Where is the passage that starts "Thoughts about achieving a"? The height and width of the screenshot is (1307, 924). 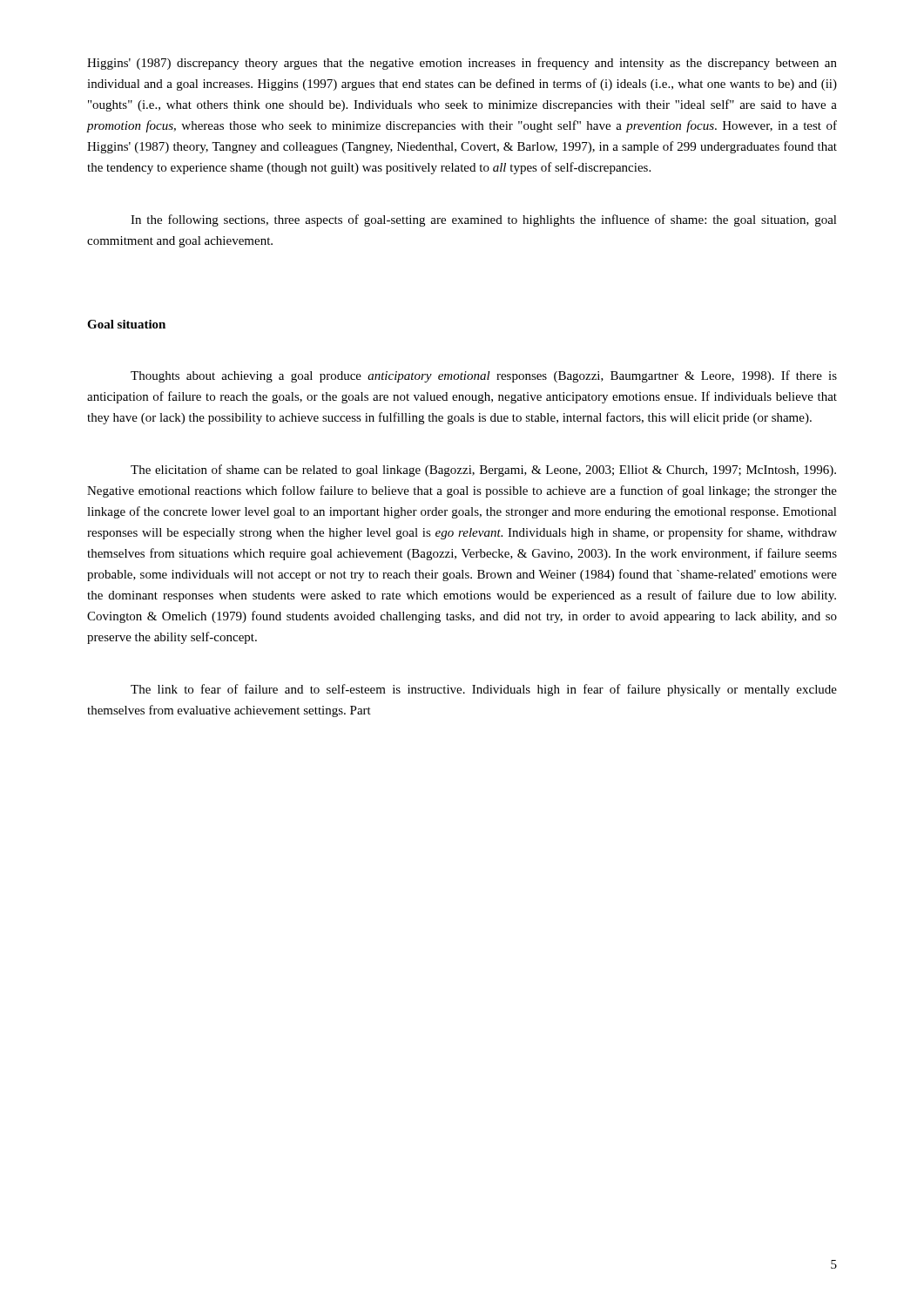pos(462,396)
